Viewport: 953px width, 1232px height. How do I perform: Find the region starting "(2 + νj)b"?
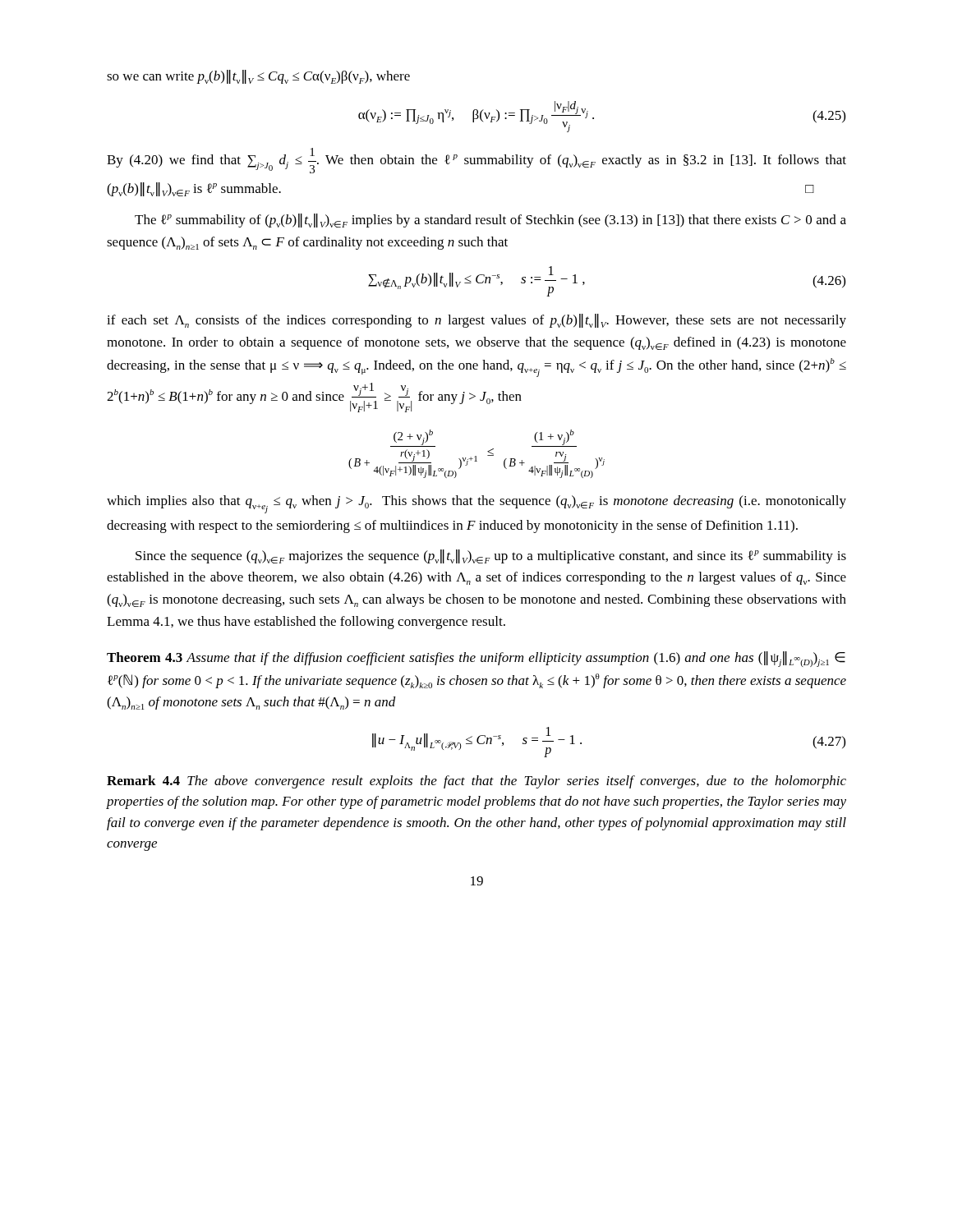point(476,453)
